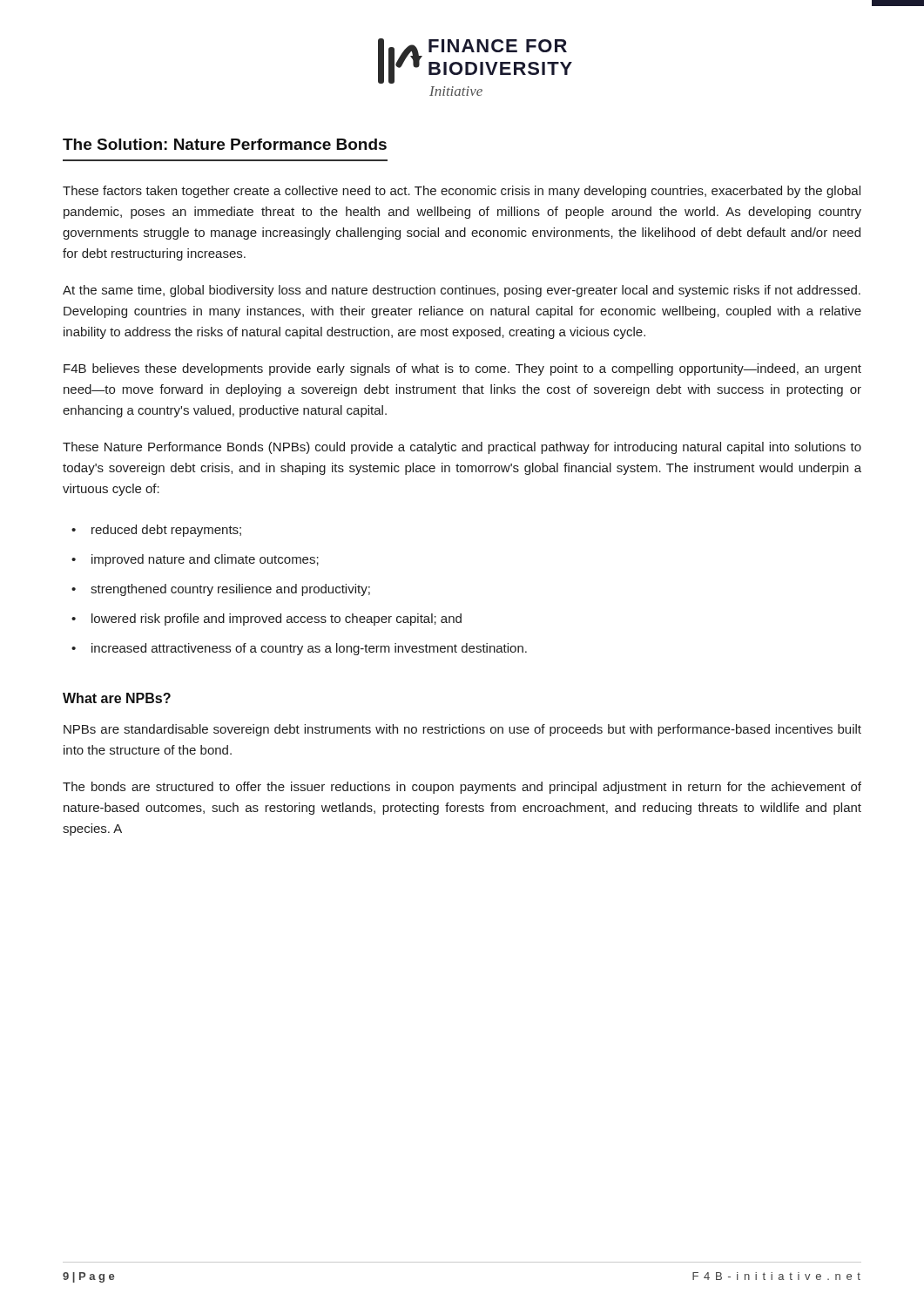Find the block starting "reduced debt repayments;"
The width and height of the screenshot is (924, 1307).
166,529
